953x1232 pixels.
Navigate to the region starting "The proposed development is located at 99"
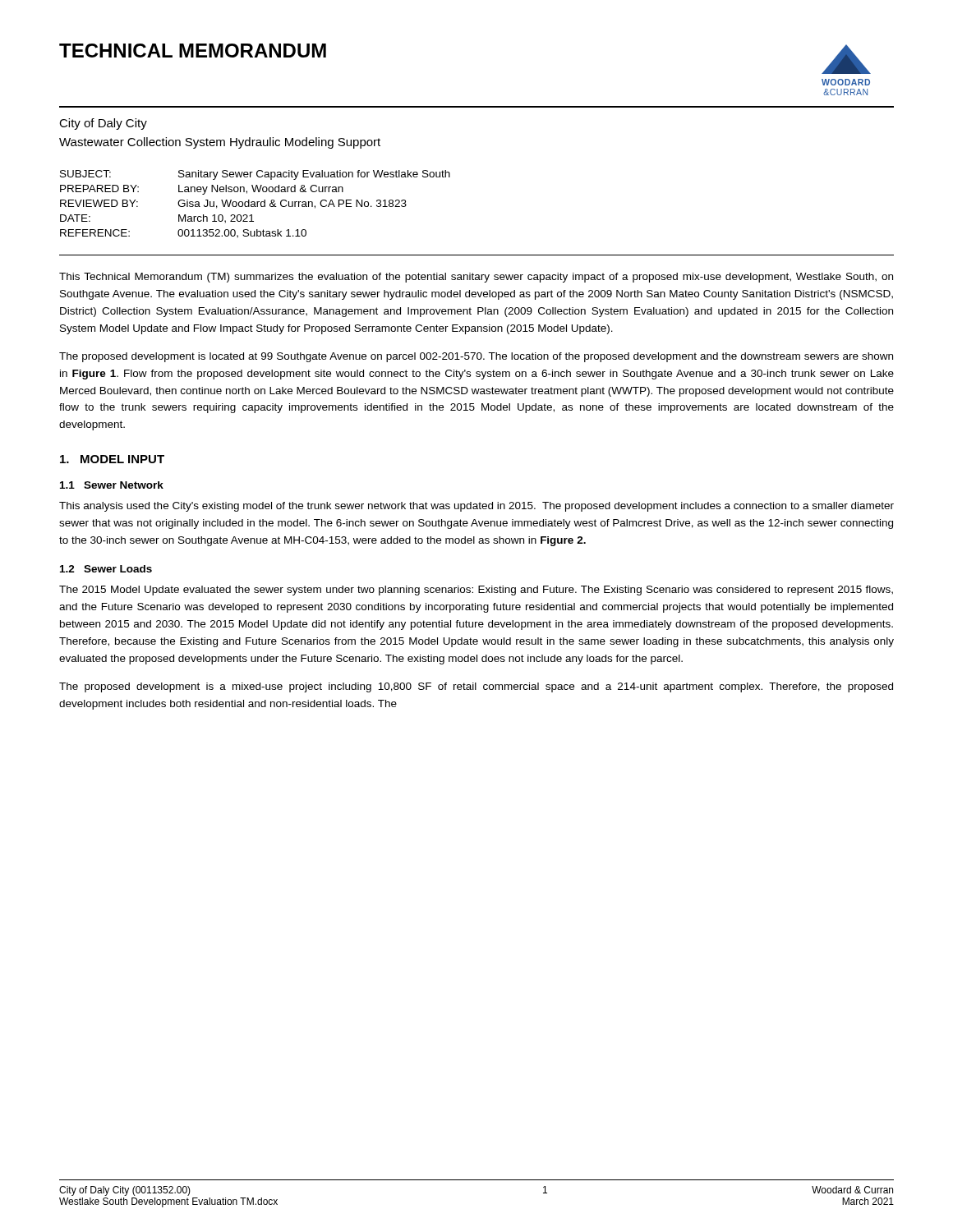pos(476,390)
